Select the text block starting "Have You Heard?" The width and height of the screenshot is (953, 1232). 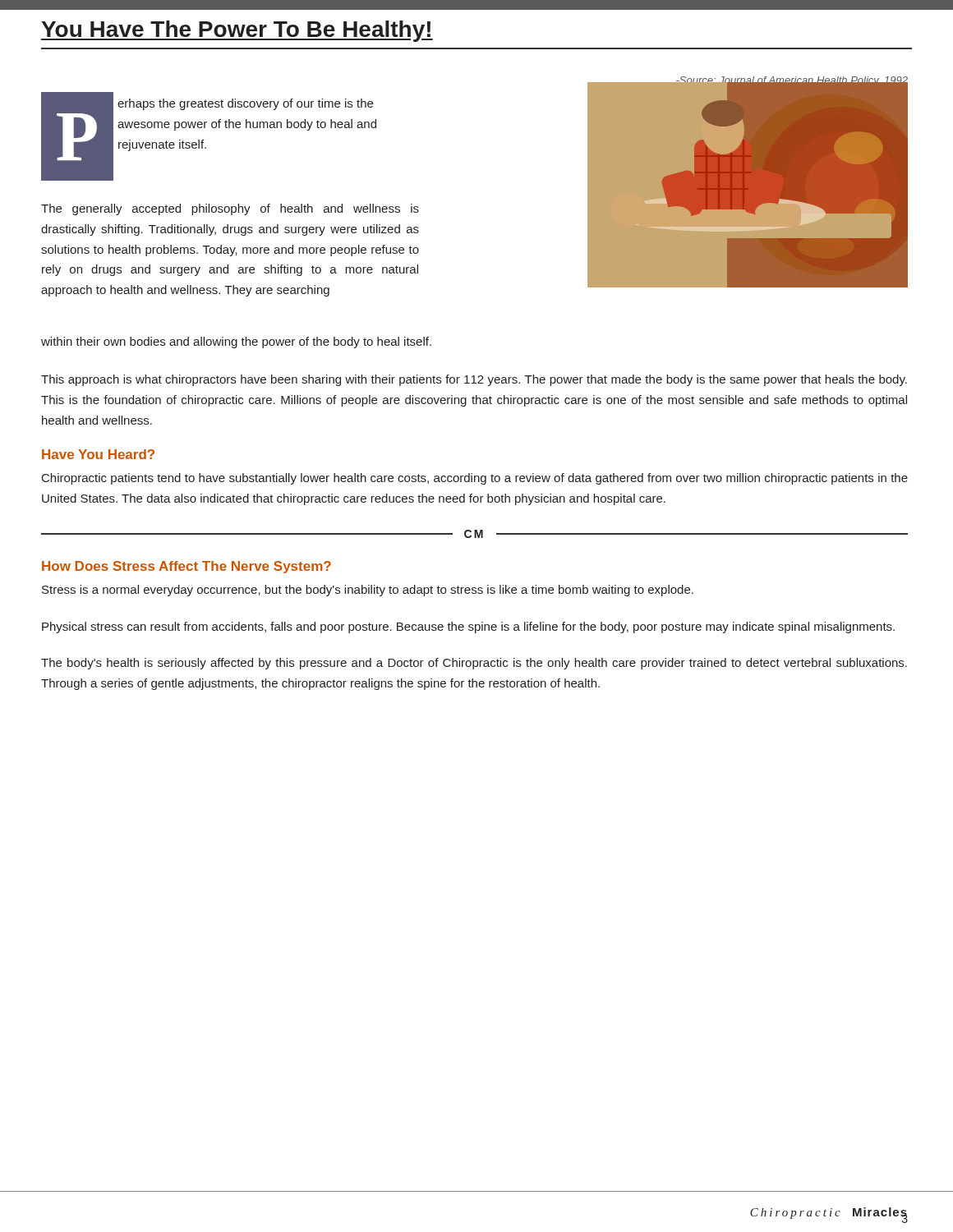(x=98, y=455)
